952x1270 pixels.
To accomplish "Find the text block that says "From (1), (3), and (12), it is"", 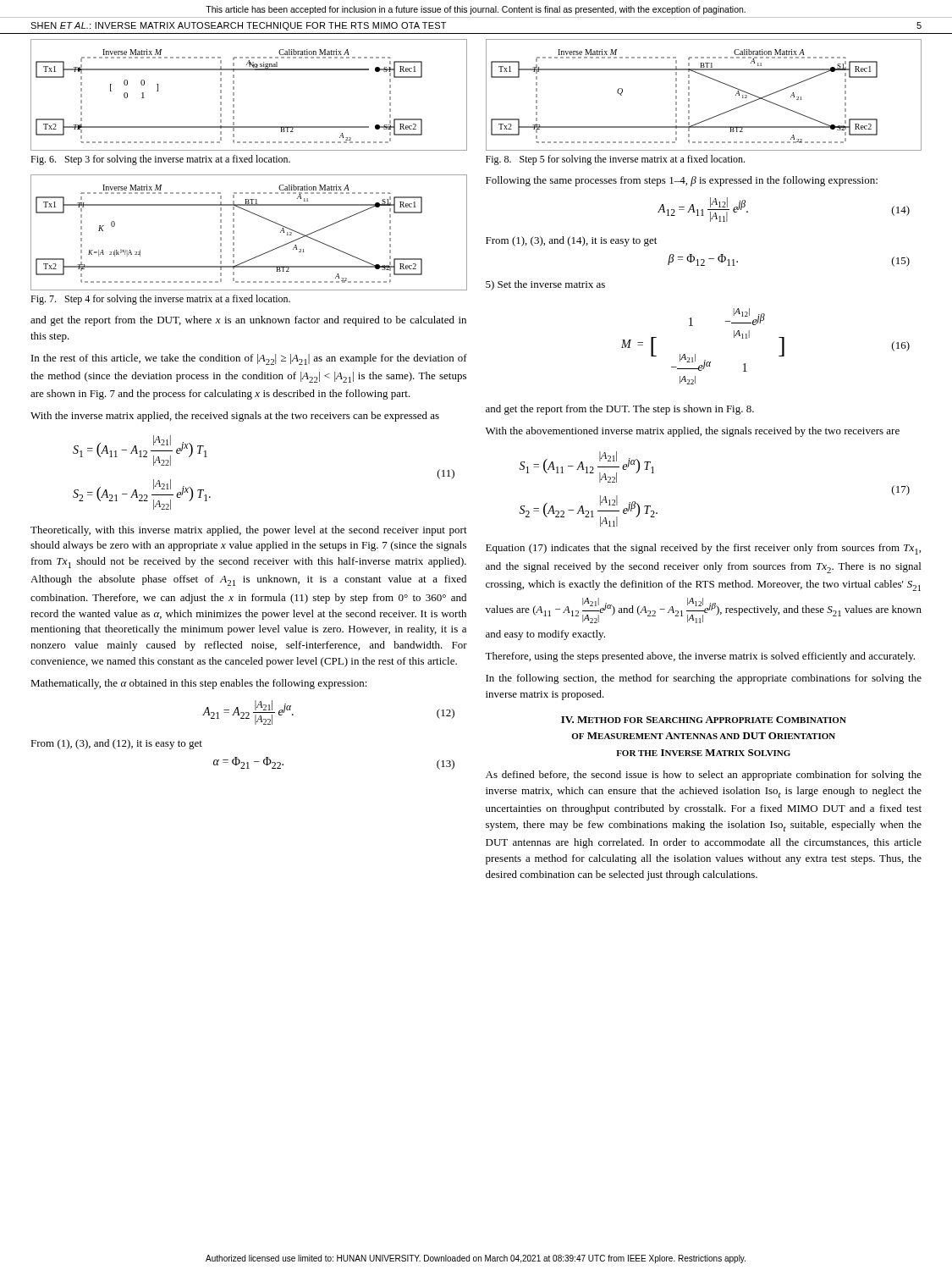I will [116, 743].
